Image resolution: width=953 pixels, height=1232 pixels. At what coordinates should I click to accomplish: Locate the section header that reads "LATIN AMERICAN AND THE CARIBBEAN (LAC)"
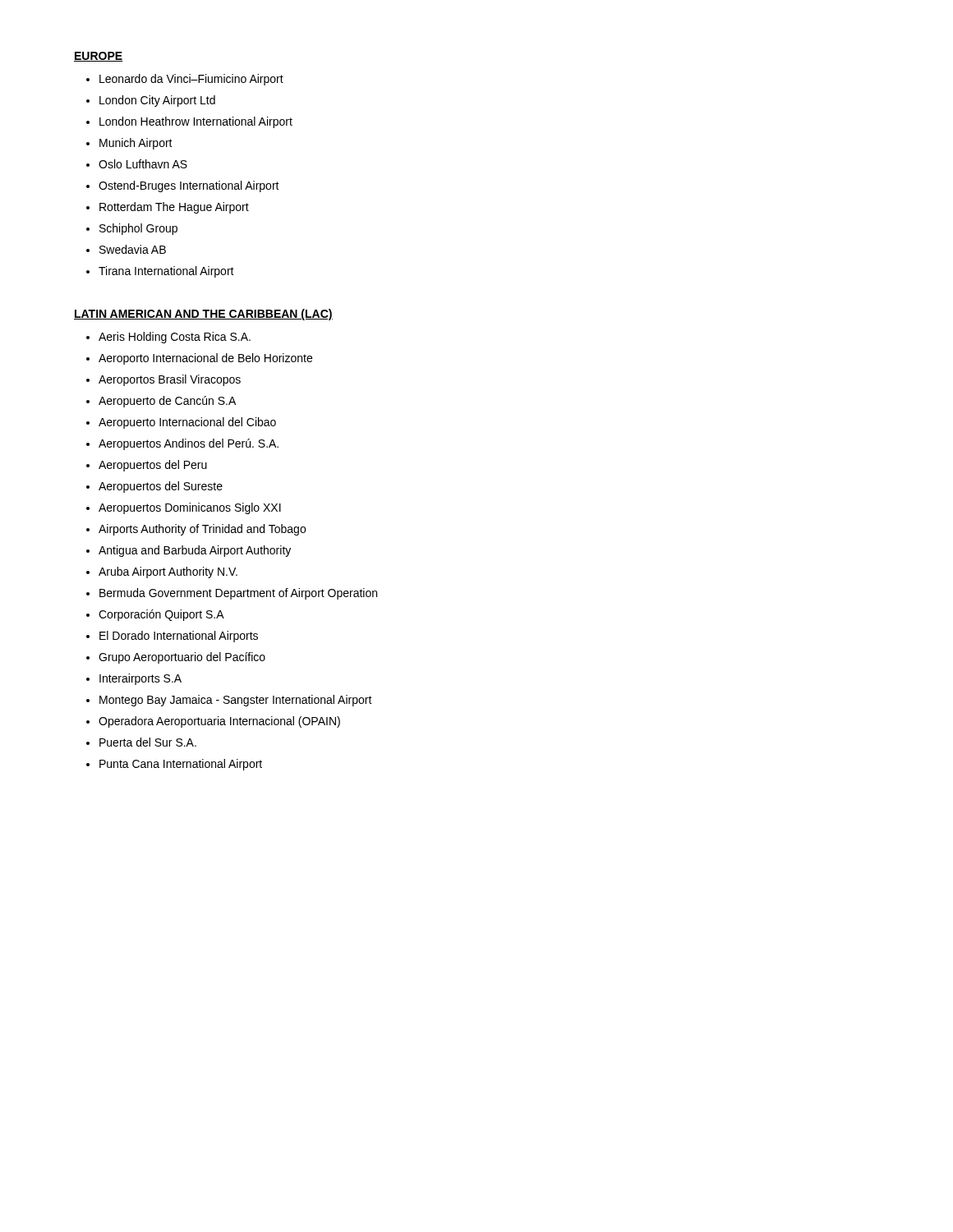[203, 314]
